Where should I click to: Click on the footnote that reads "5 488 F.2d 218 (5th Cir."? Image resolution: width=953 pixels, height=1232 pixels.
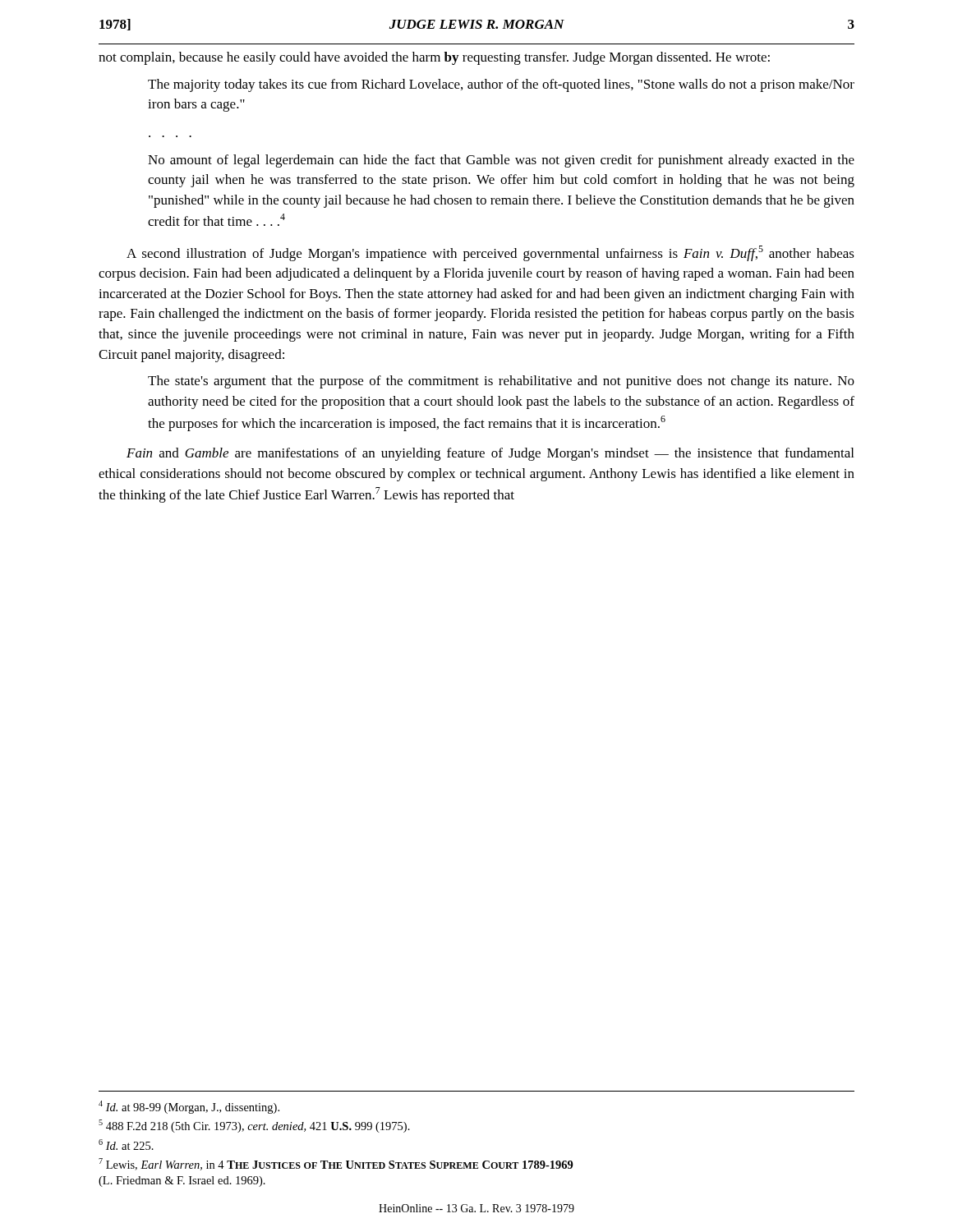coord(254,1126)
